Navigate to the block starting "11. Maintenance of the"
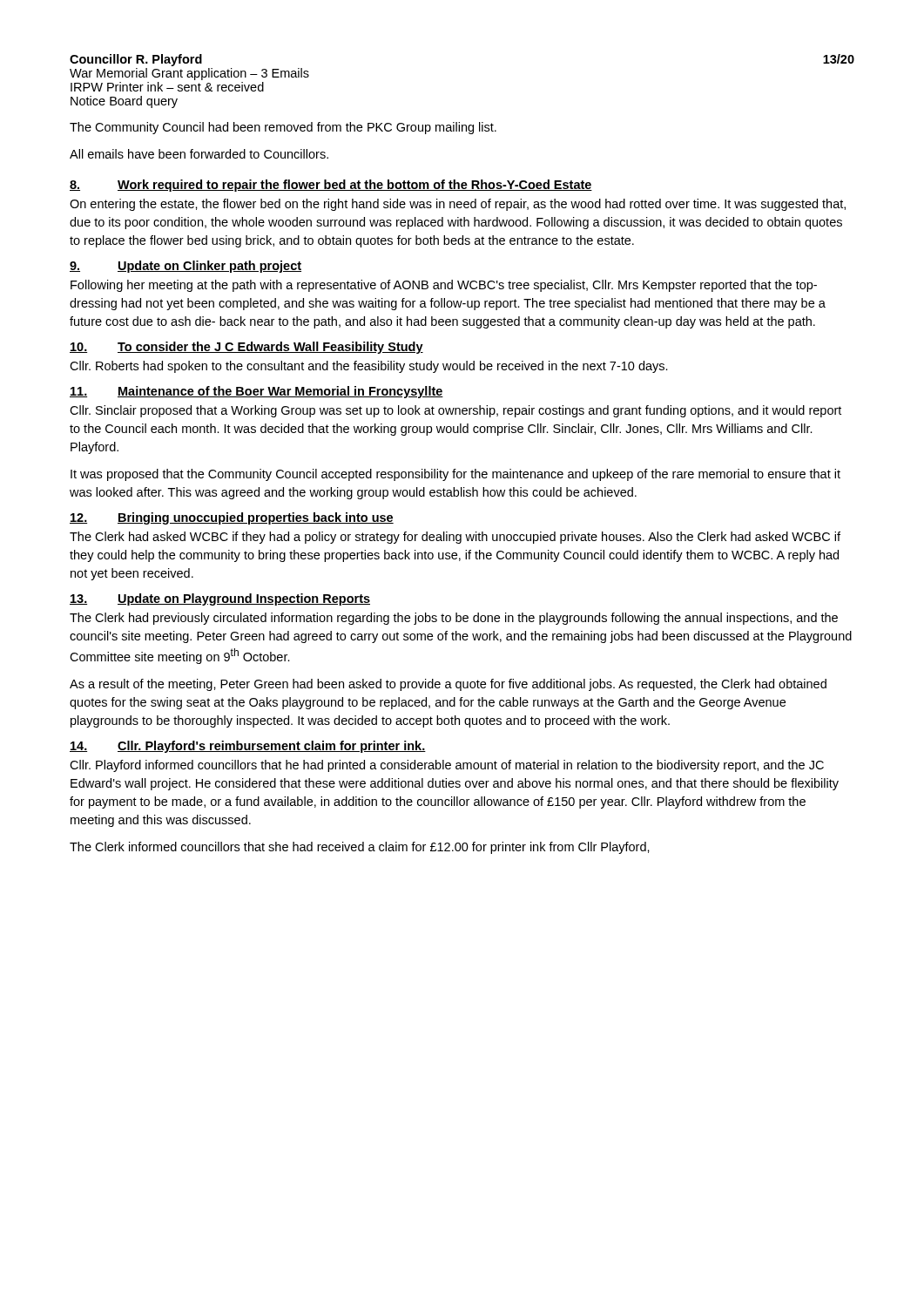The image size is (924, 1307). (x=256, y=391)
